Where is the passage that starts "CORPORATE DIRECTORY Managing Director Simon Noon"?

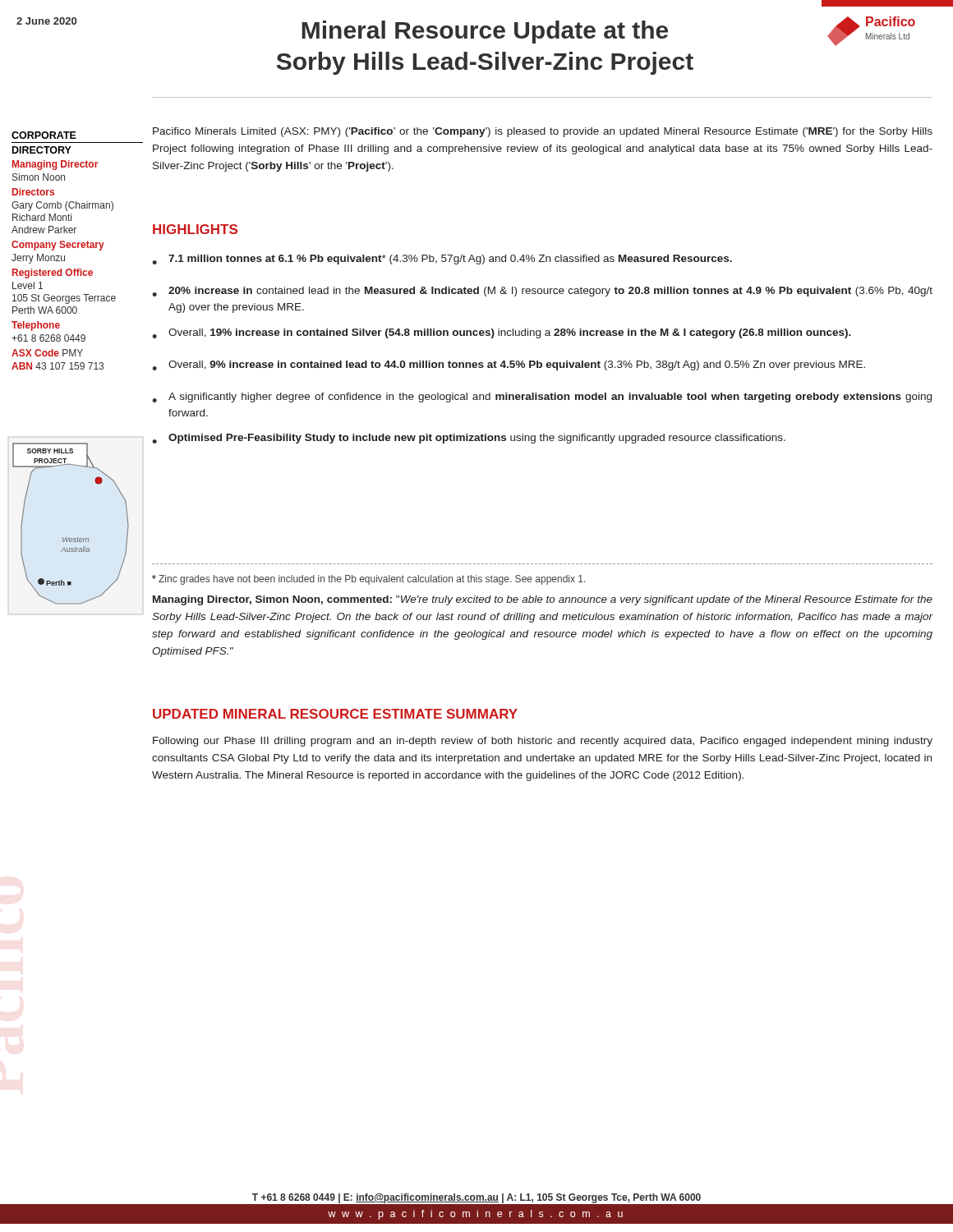(x=77, y=251)
